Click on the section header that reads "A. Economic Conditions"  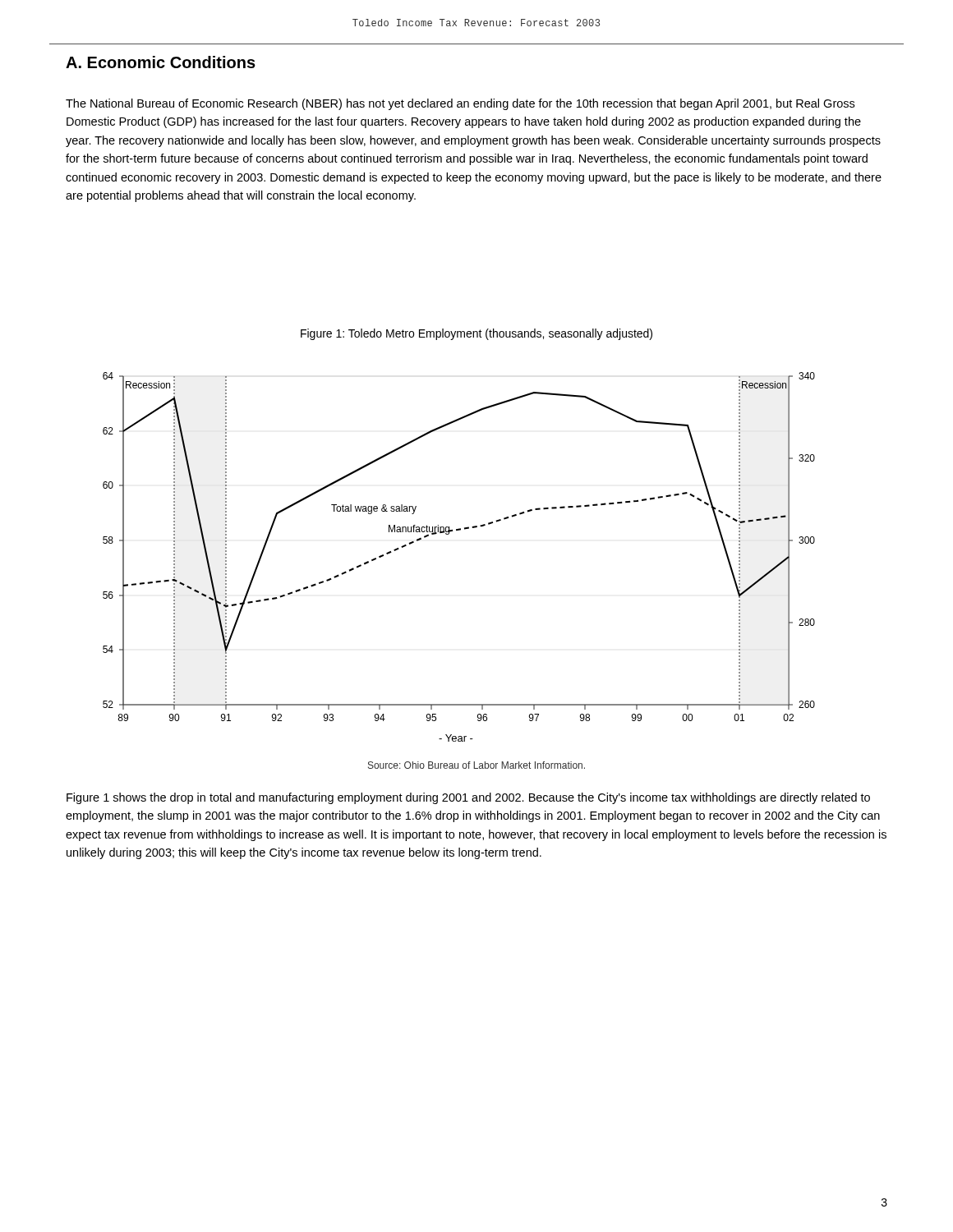(161, 62)
